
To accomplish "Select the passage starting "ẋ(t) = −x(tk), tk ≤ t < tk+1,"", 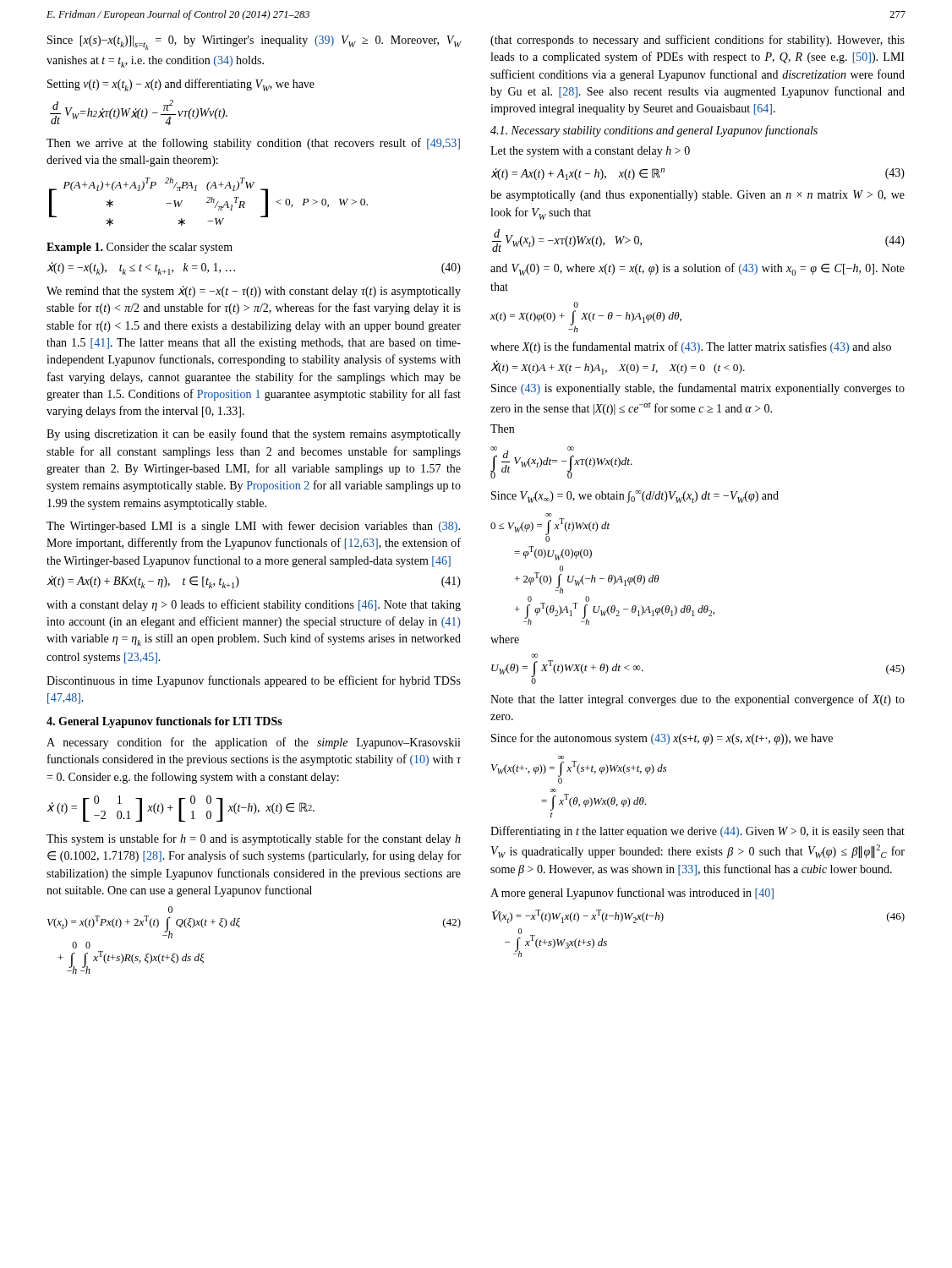I will point(140,268).
